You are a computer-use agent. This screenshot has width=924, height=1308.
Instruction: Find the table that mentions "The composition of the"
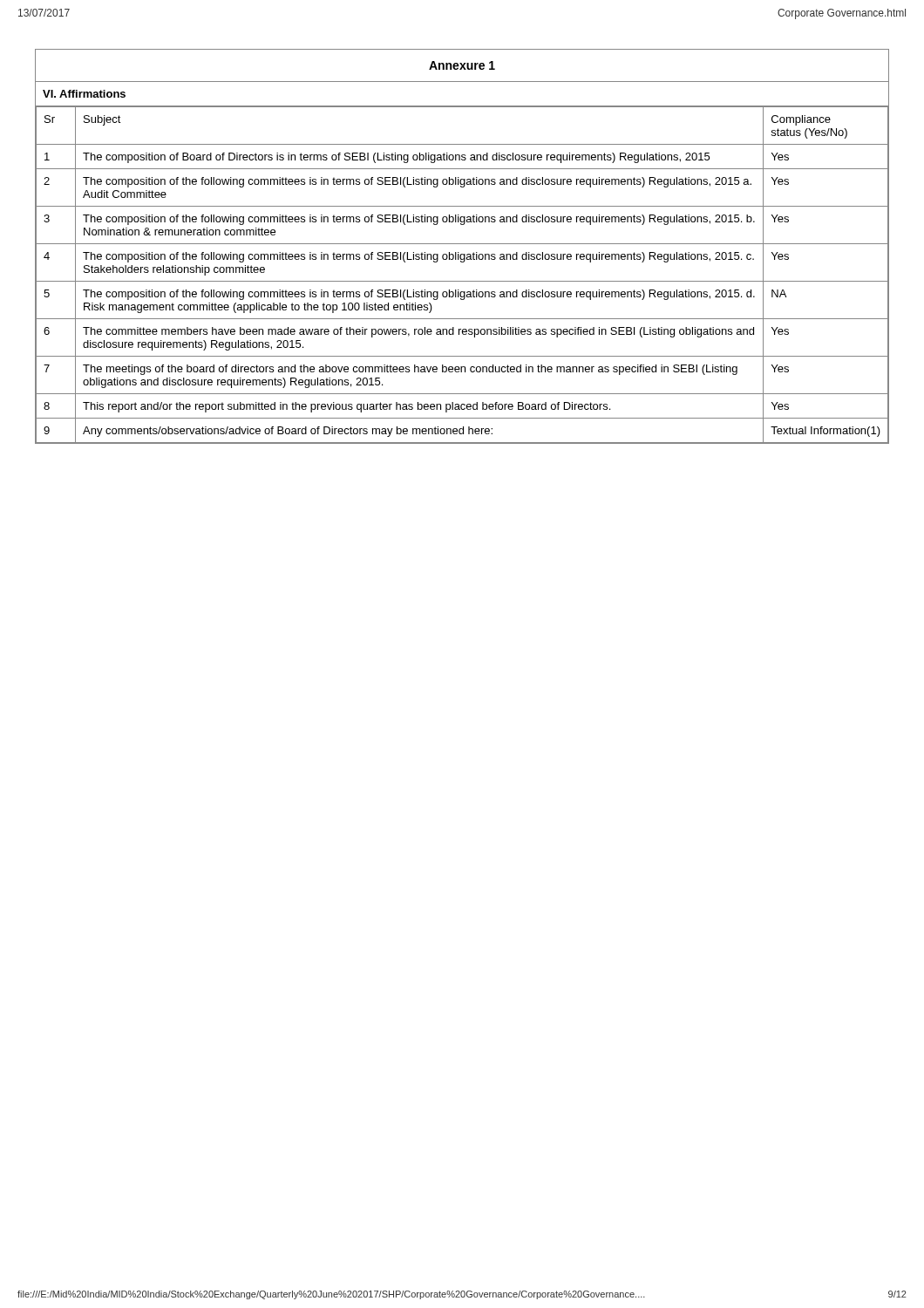click(x=462, y=275)
